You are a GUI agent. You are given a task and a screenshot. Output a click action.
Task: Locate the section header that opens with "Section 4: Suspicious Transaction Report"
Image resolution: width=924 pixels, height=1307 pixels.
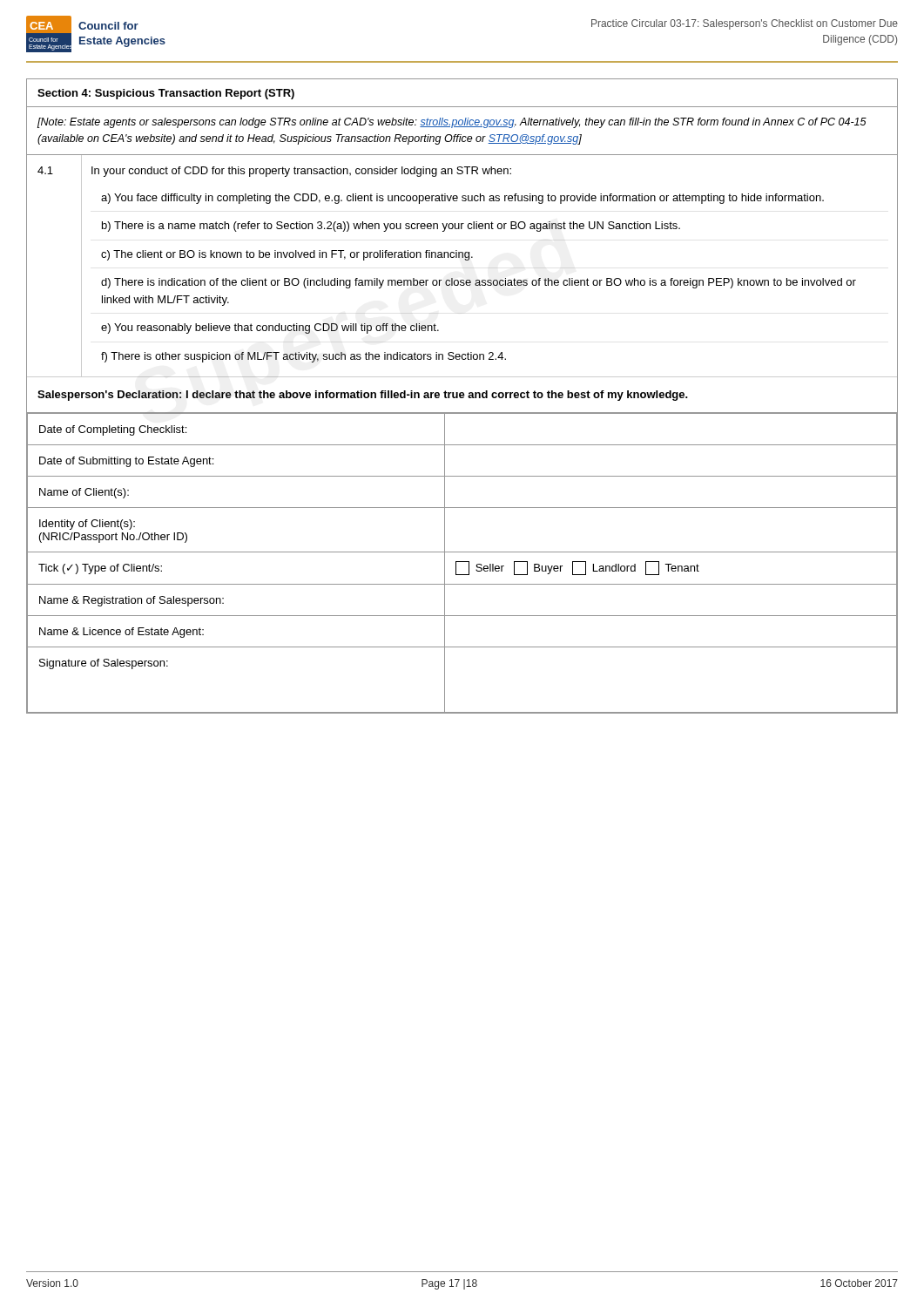click(166, 93)
